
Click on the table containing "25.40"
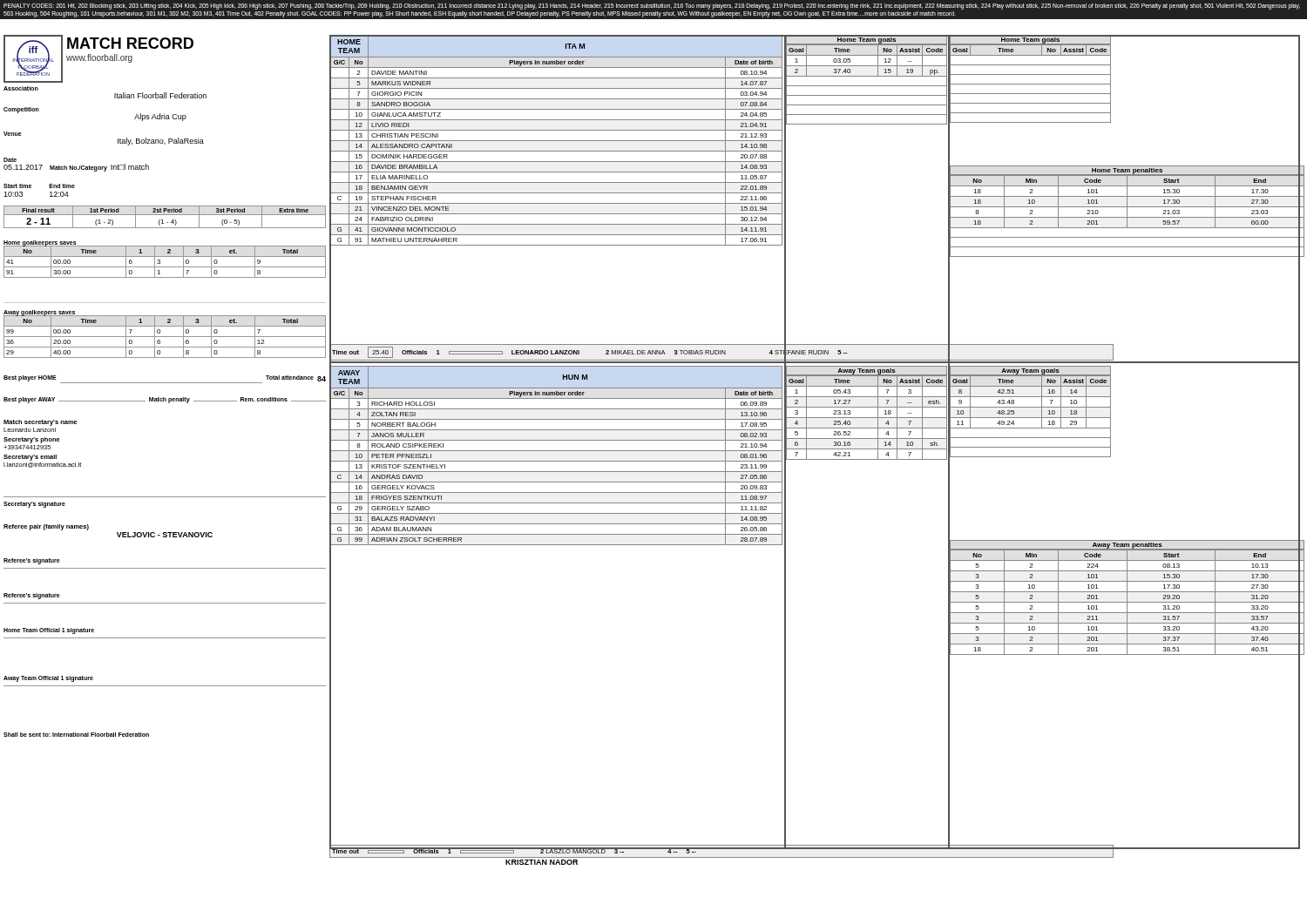[867, 413]
